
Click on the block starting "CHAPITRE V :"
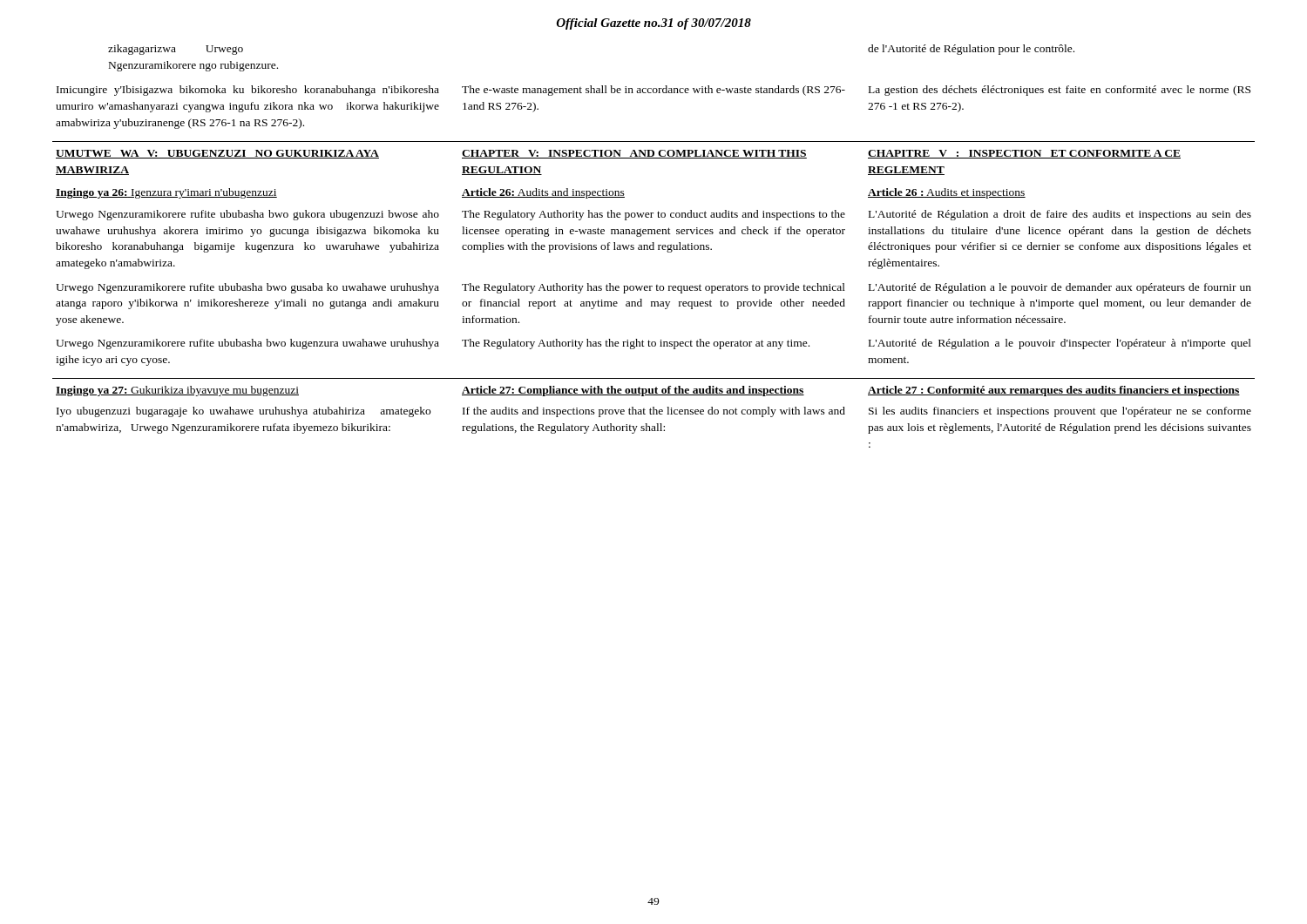(1024, 161)
